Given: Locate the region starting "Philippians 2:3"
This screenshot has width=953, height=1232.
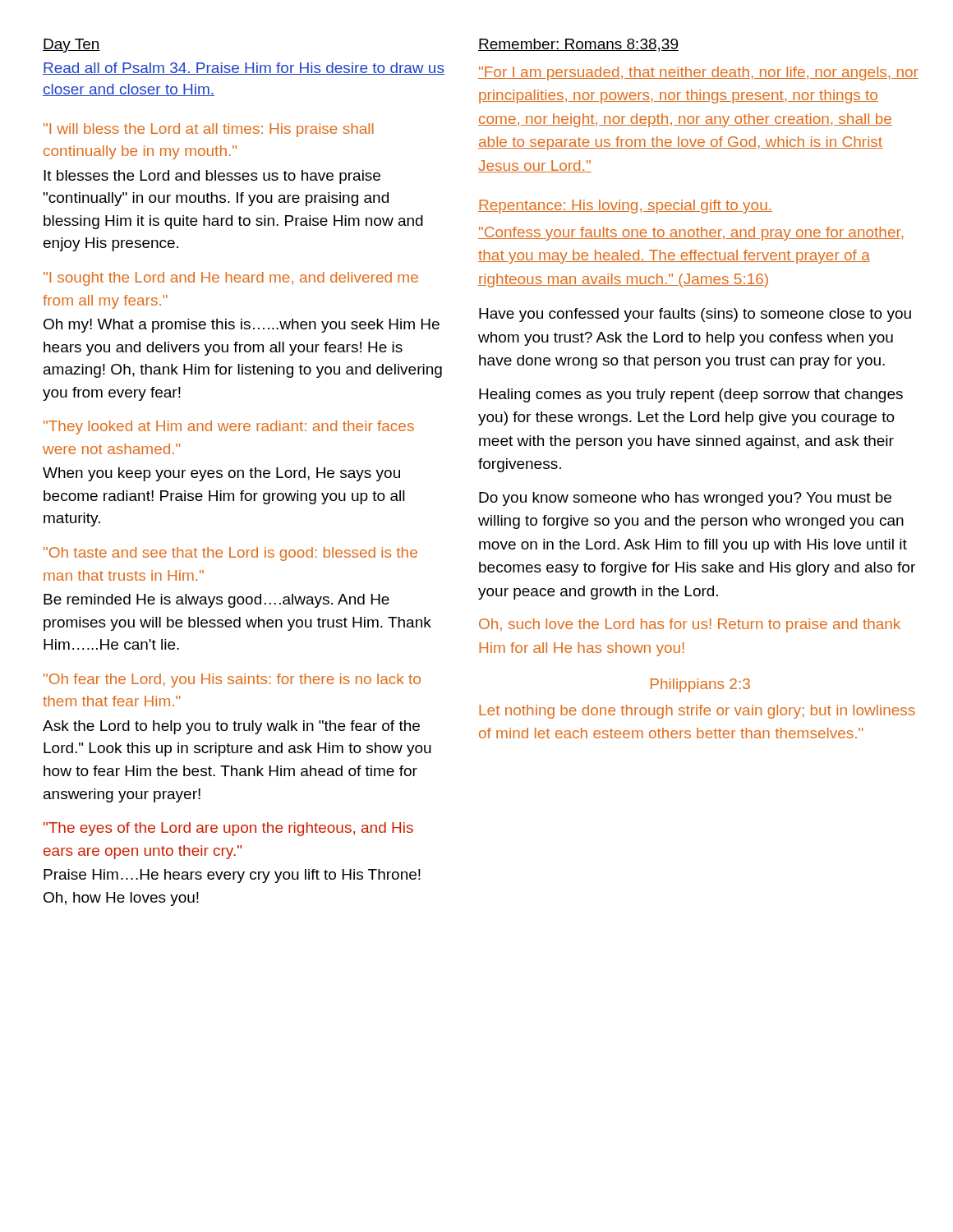Looking at the screenshot, I should (700, 684).
